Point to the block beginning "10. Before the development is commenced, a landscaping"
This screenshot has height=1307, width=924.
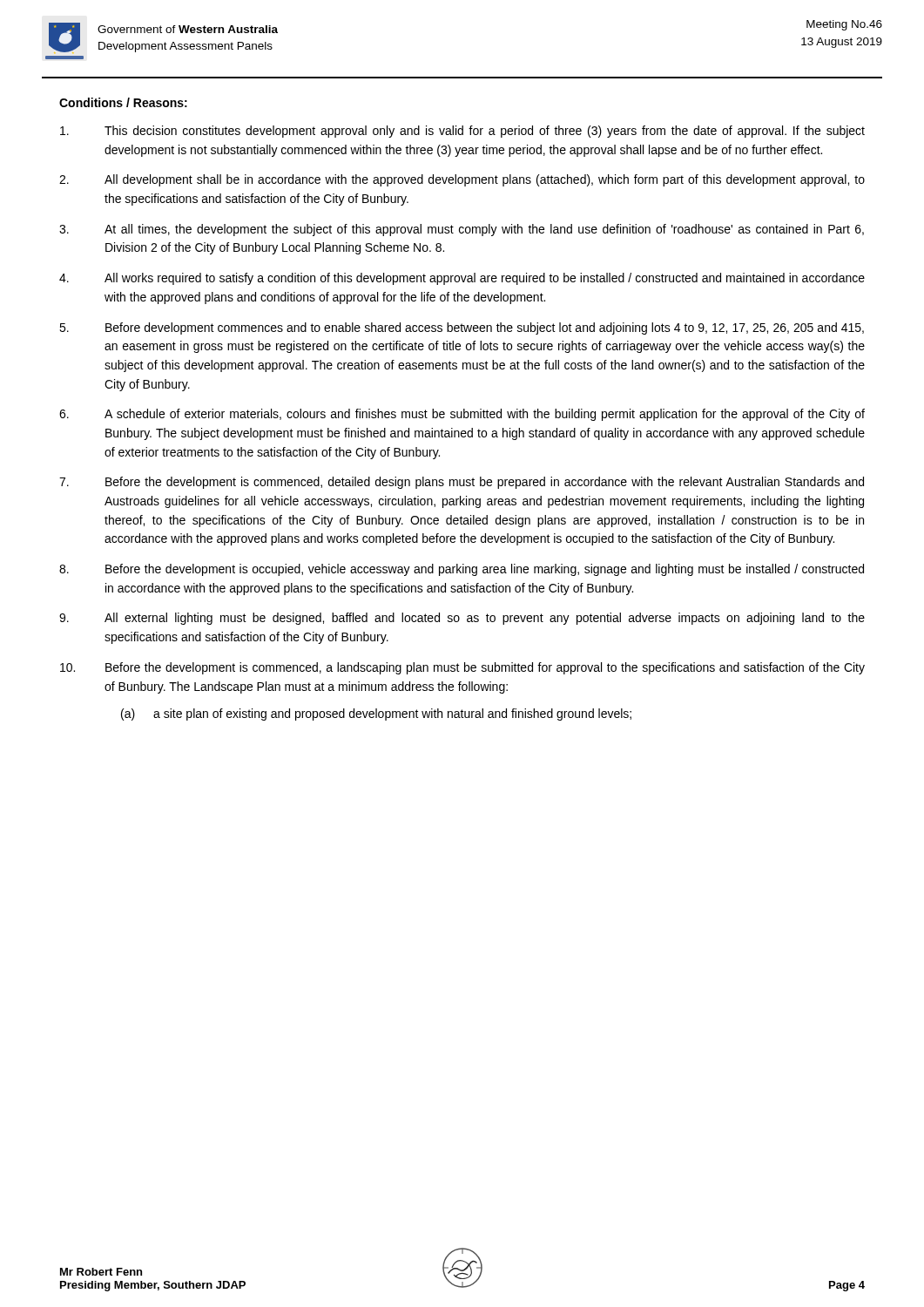click(462, 691)
